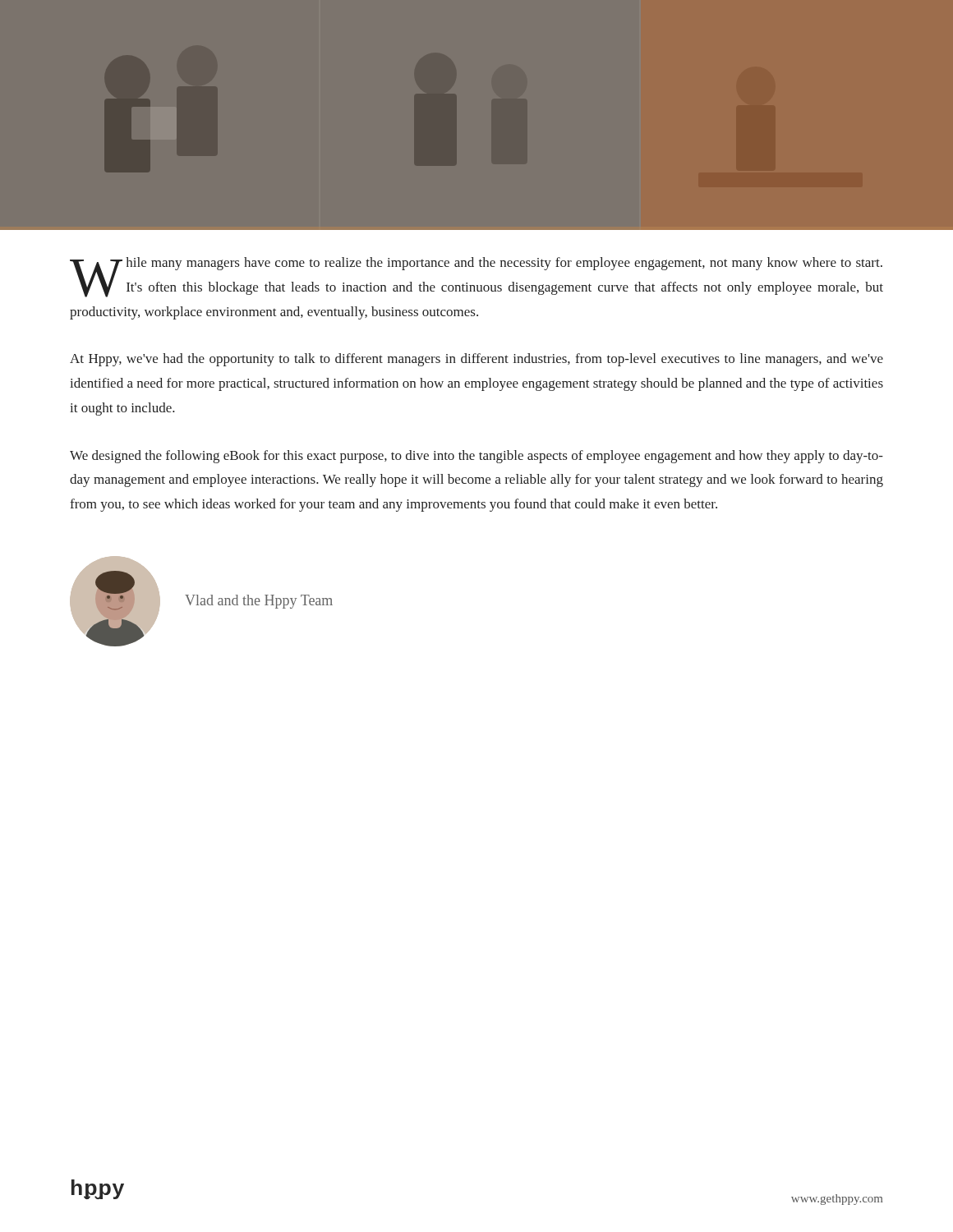Click on the passage starting "We designed the following eBook for this exact"
The width and height of the screenshot is (953, 1232).
click(x=476, y=479)
